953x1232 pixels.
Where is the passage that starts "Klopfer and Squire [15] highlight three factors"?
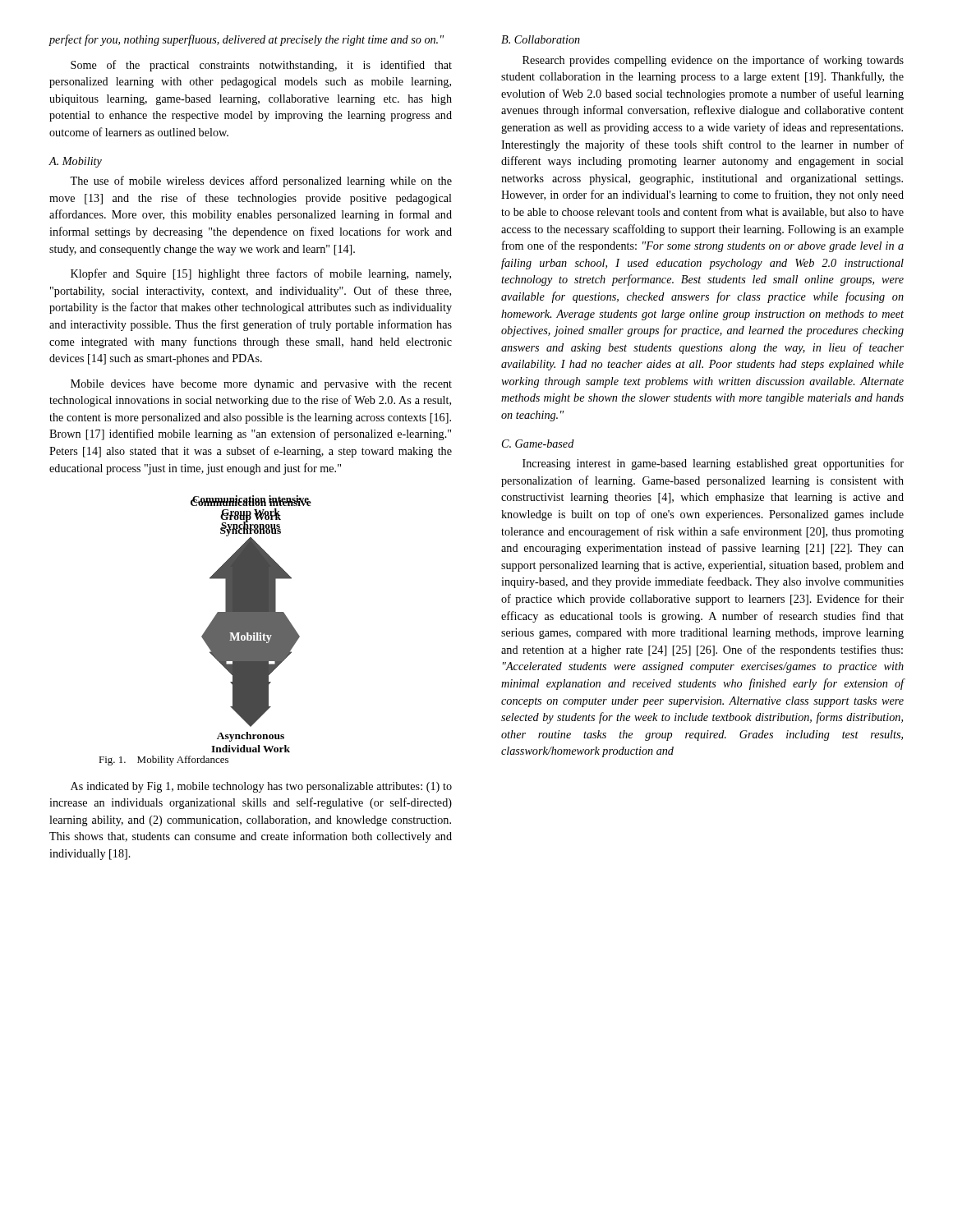click(x=251, y=316)
